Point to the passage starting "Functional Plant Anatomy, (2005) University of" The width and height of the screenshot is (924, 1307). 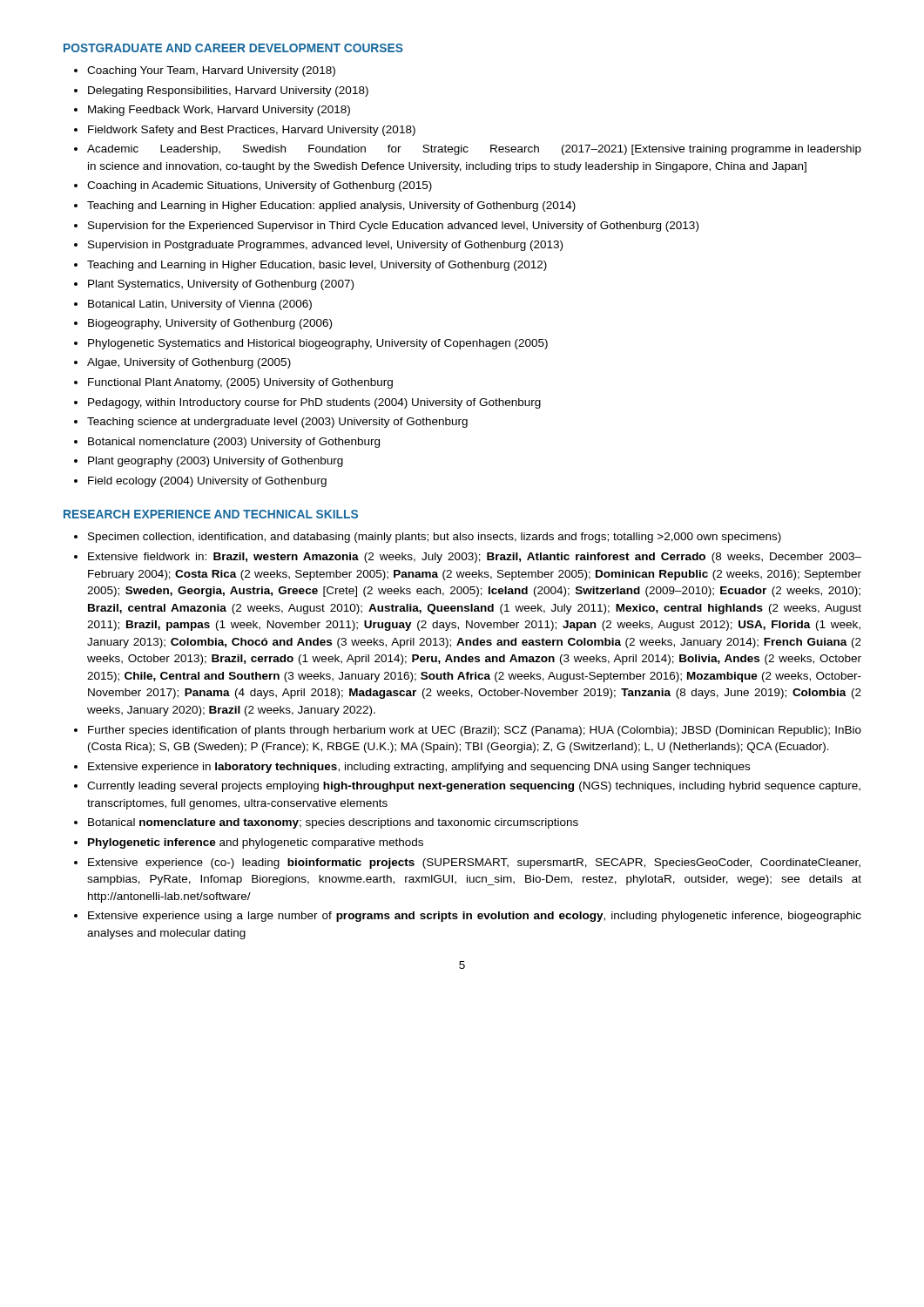point(240,382)
